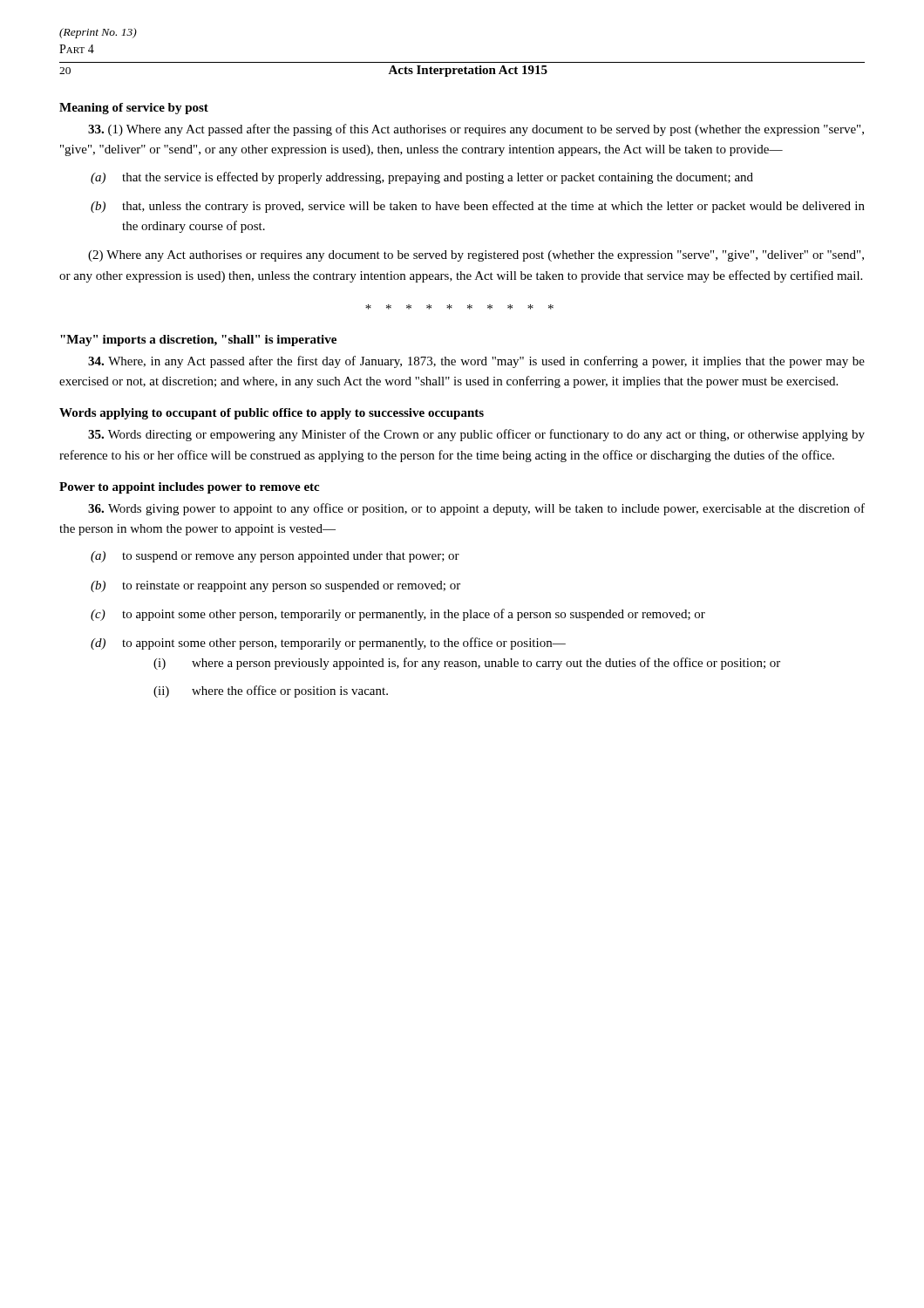Select the text block containing "(2) Where any Act authorises or"
The width and height of the screenshot is (924, 1308).
(x=462, y=266)
